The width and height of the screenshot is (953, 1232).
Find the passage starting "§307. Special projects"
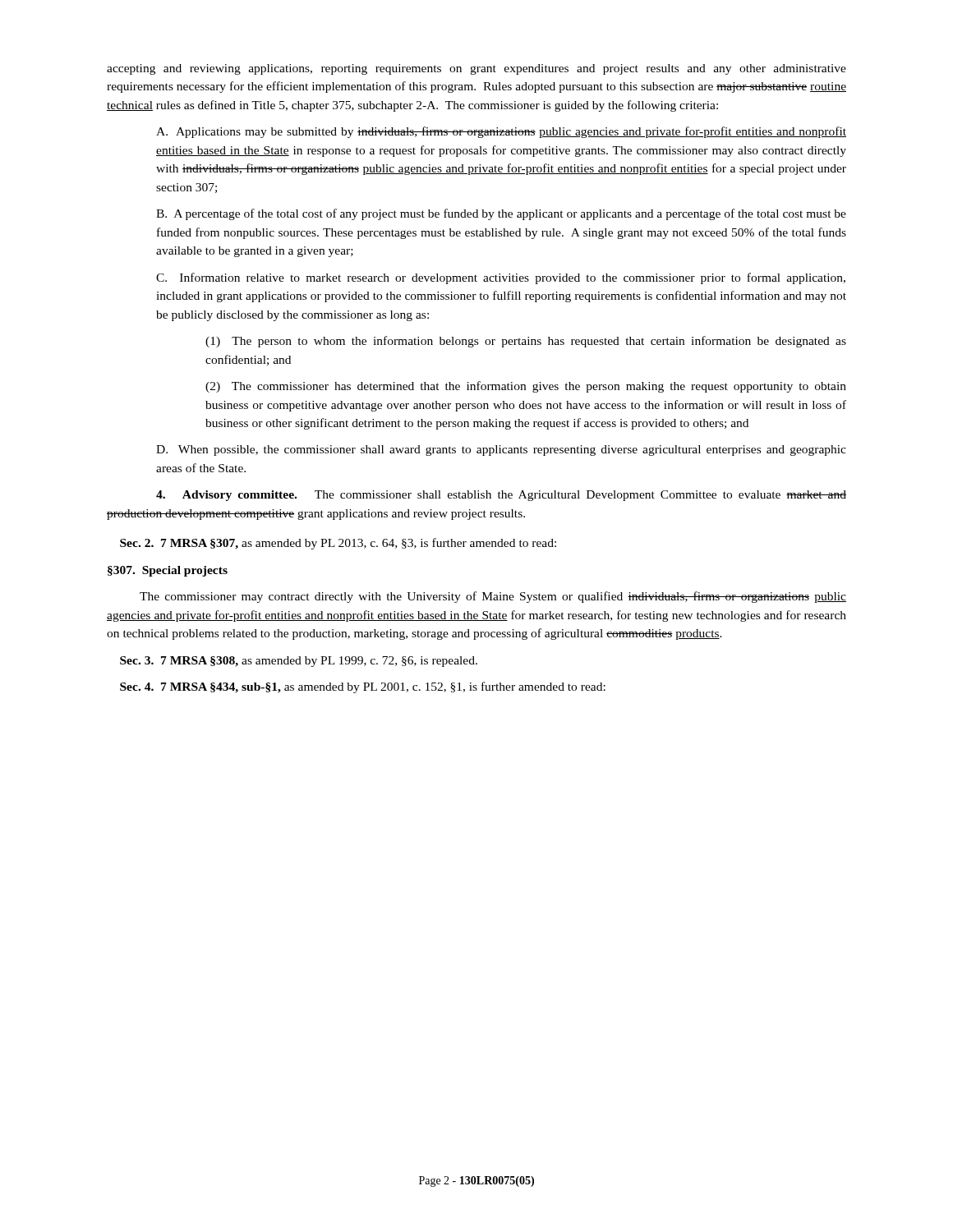[x=167, y=569]
